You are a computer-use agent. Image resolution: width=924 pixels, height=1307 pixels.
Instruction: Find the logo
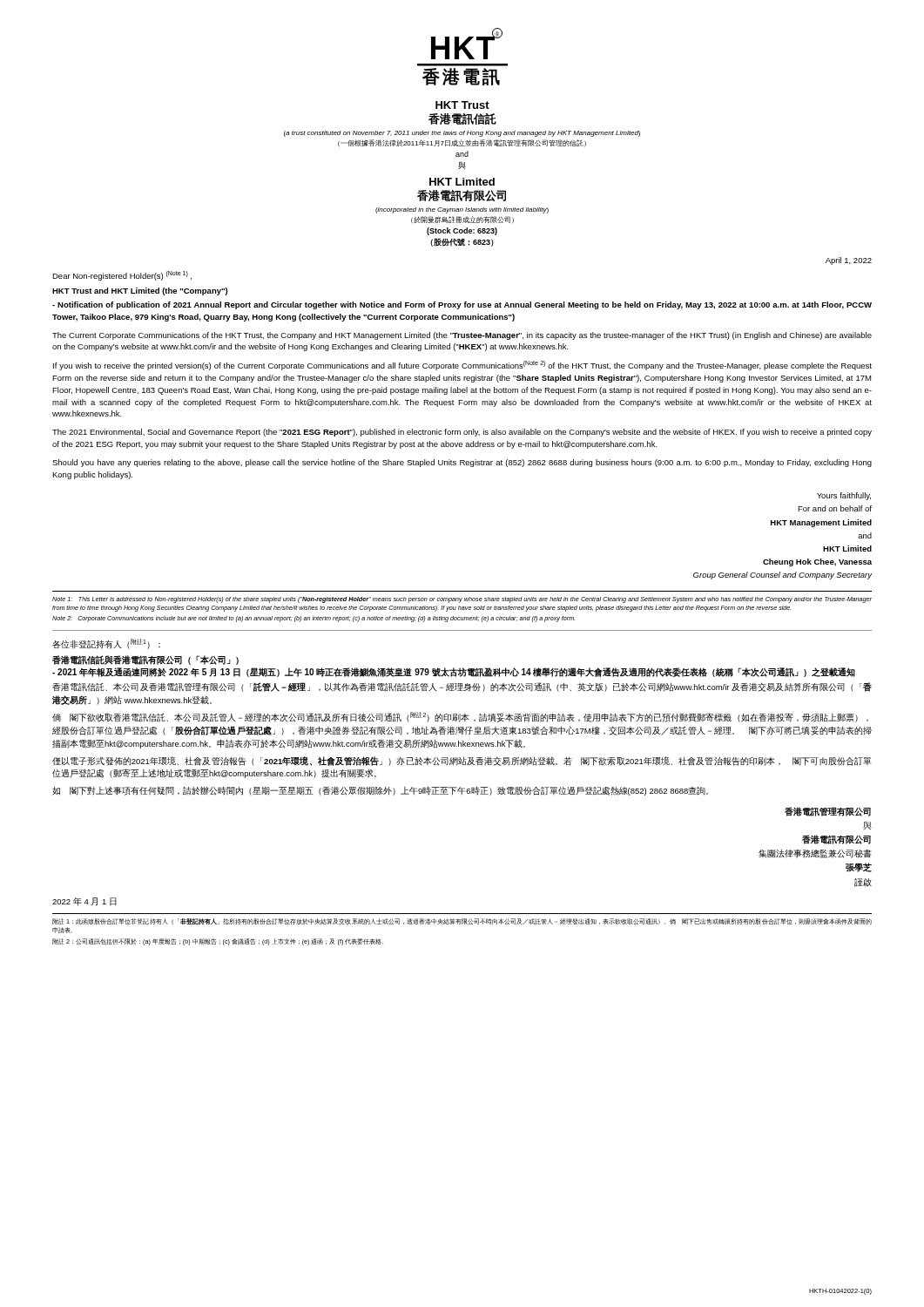pyautogui.click(x=462, y=60)
